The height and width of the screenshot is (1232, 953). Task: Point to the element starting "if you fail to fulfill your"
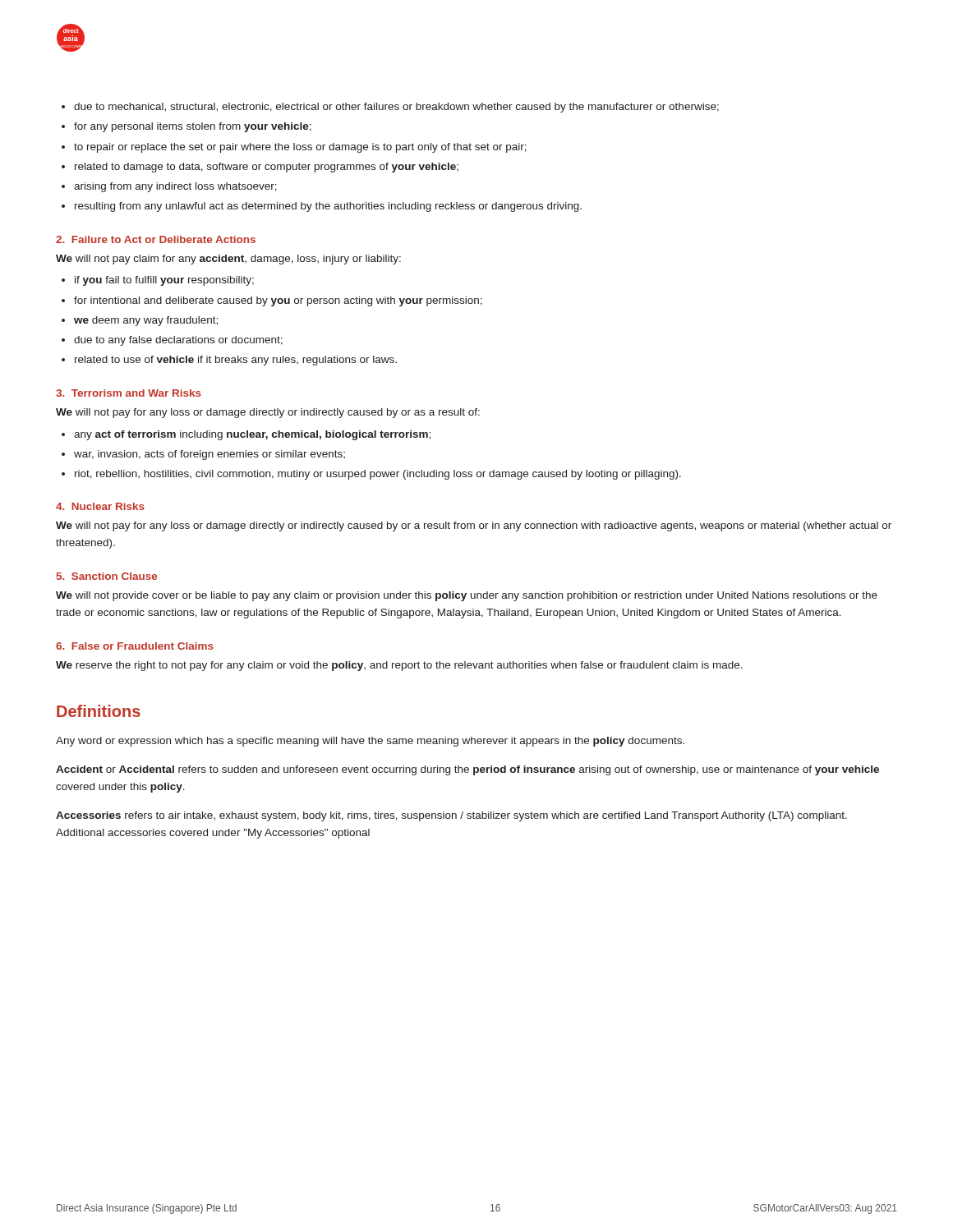(x=158, y=281)
